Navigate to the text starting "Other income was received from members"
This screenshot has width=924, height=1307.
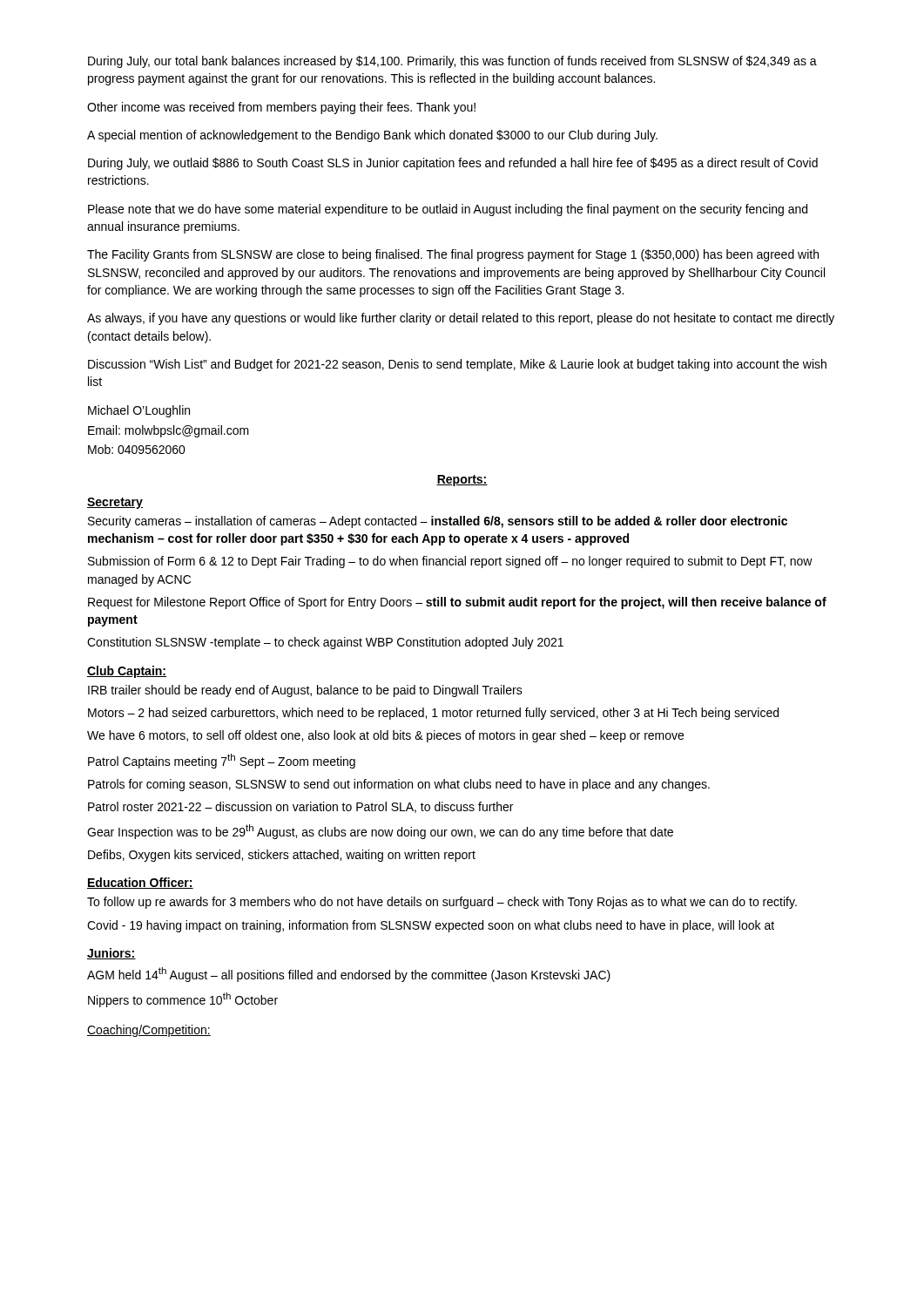462,107
